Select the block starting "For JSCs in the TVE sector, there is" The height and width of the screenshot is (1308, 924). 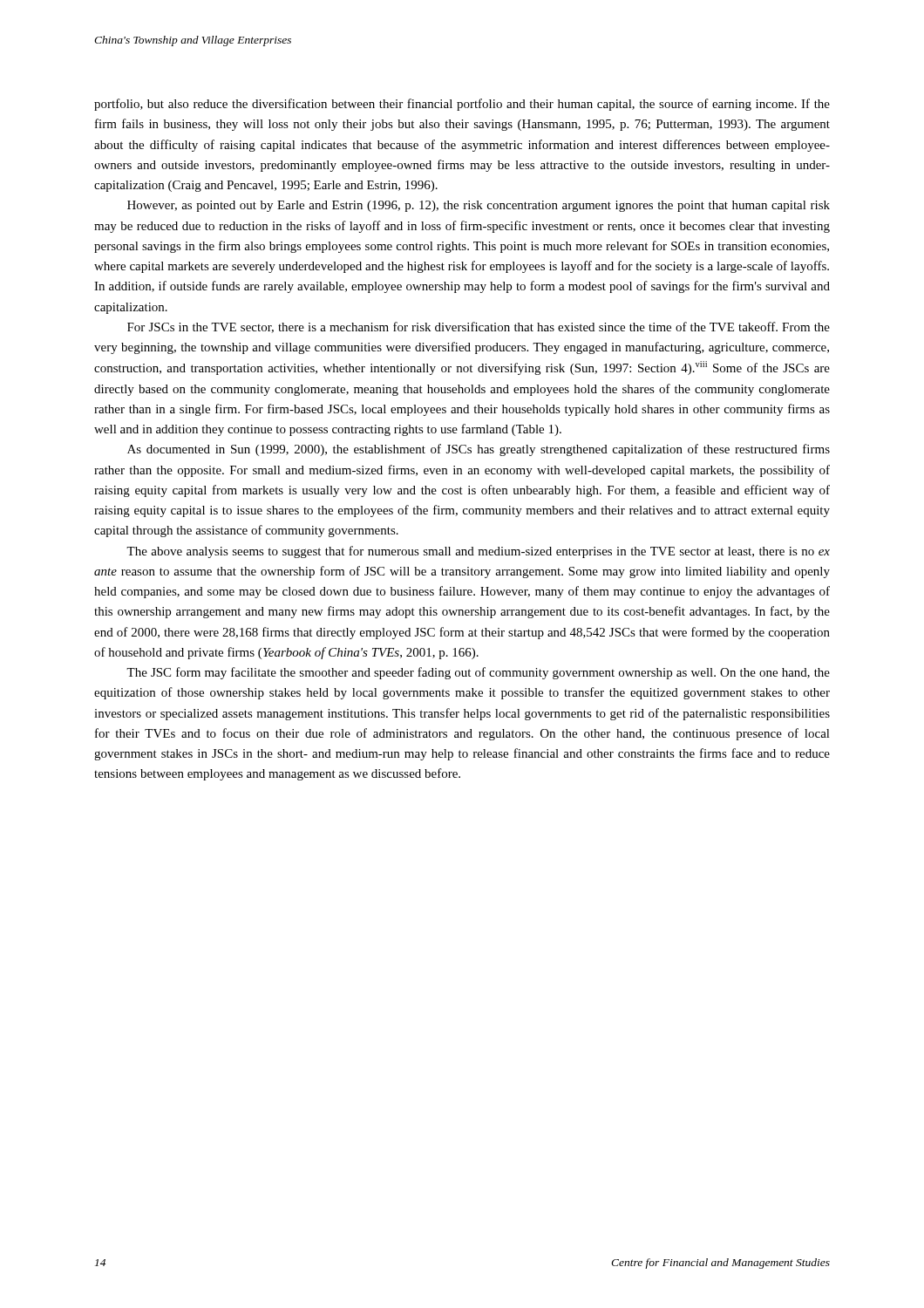[462, 378]
